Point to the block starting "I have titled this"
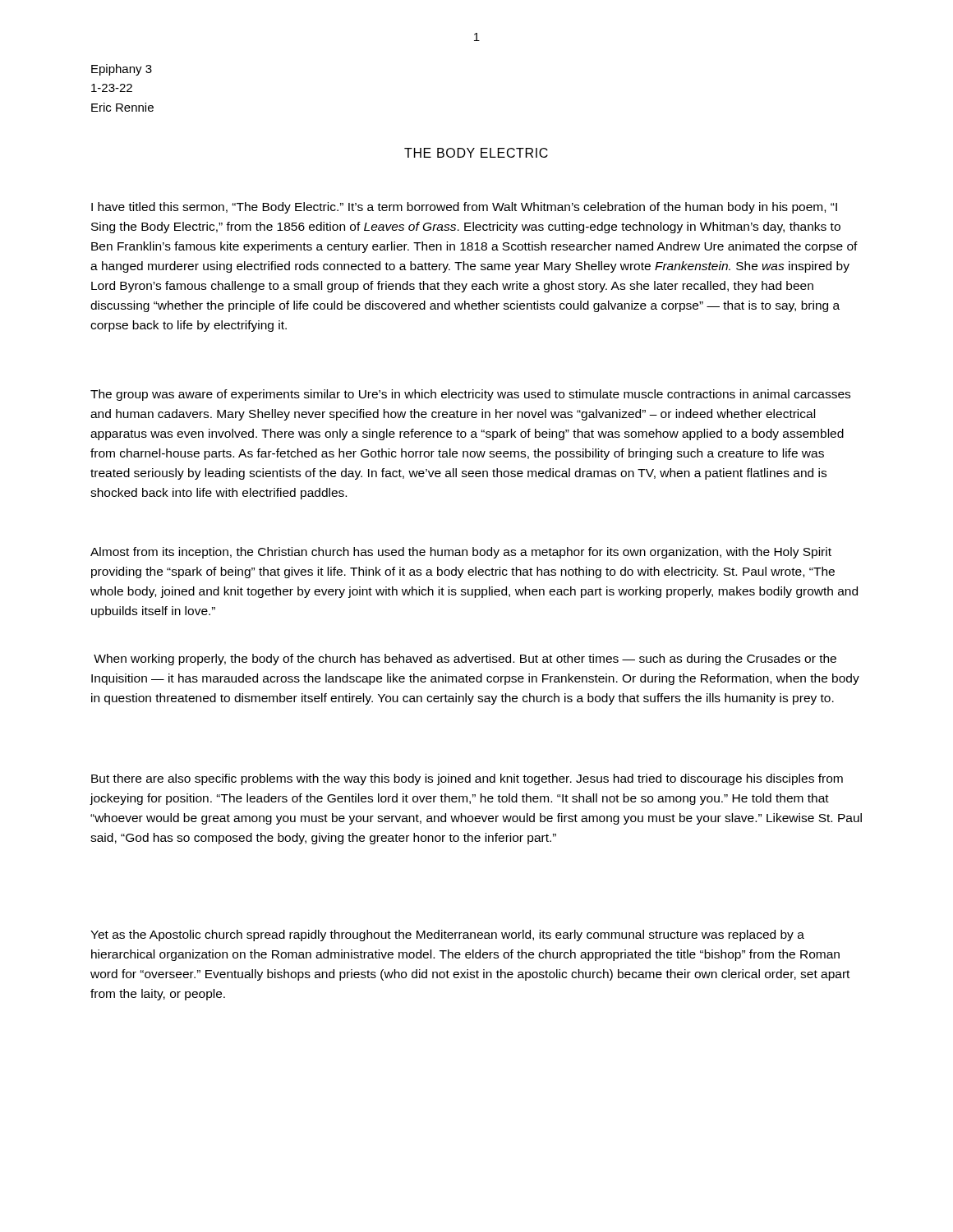 pyautogui.click(x=474, y=266)
